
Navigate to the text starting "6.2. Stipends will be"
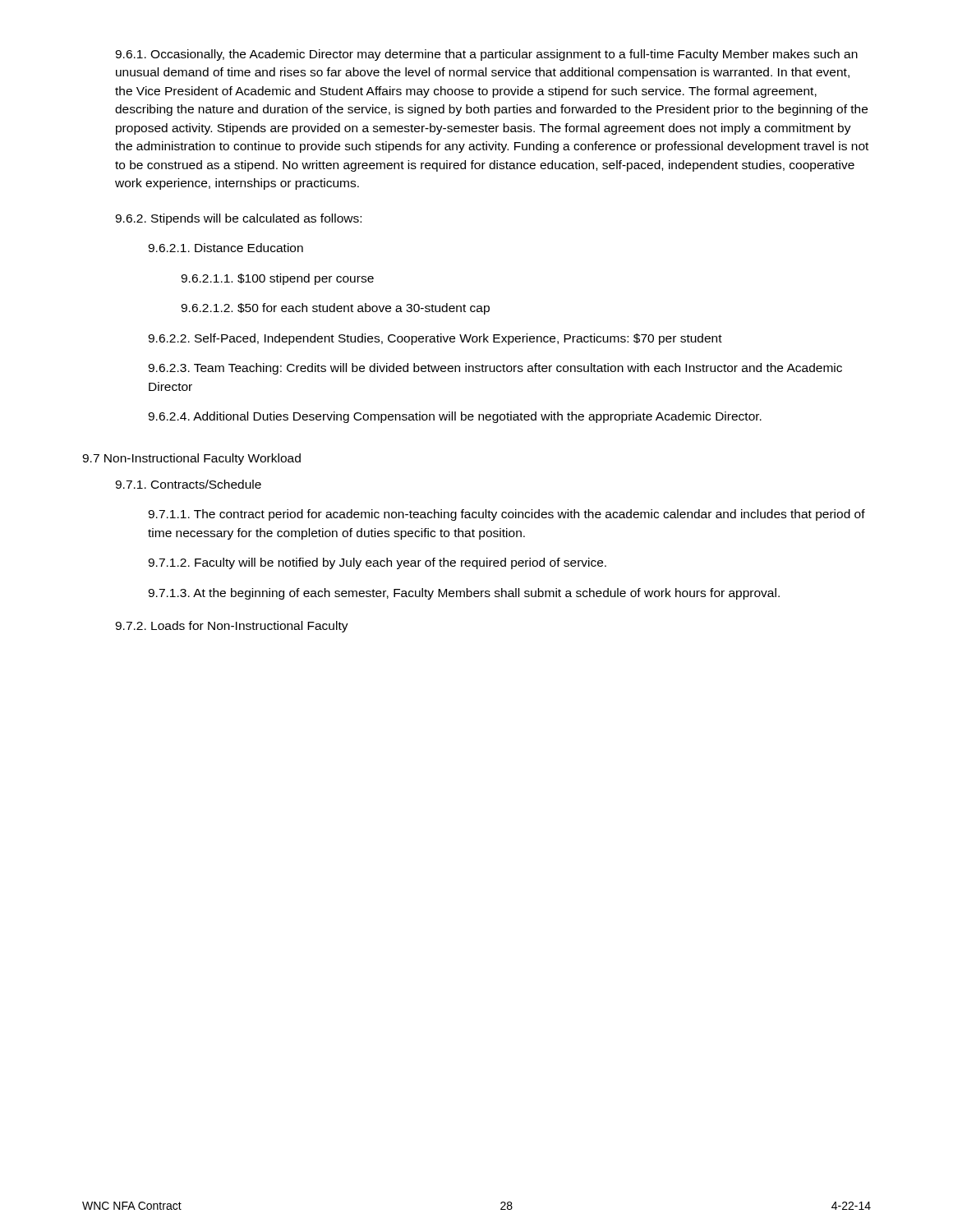239,218
